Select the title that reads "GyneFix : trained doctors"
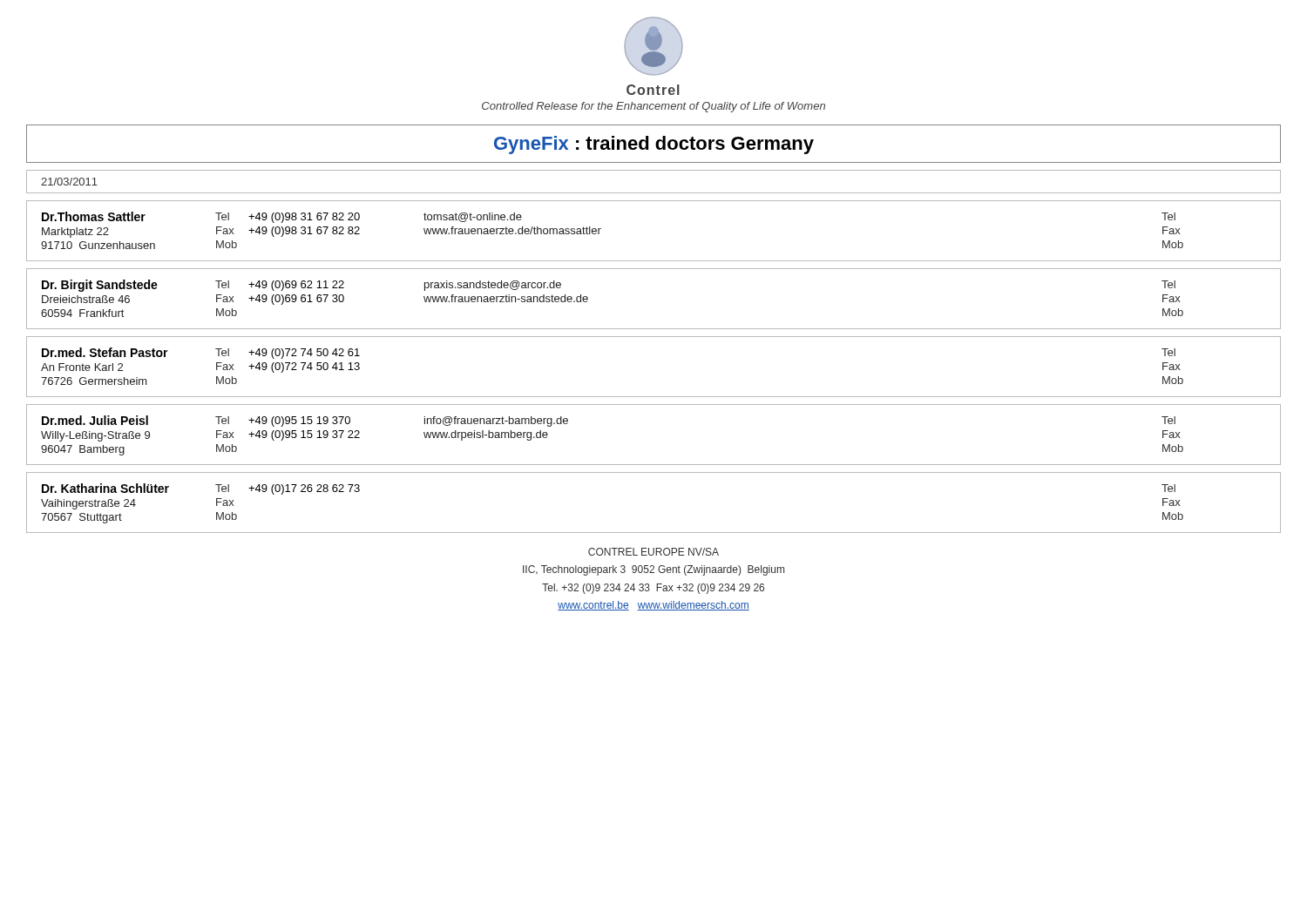The height and width of the screenshot is (924, 1307). tap(654, 143)
